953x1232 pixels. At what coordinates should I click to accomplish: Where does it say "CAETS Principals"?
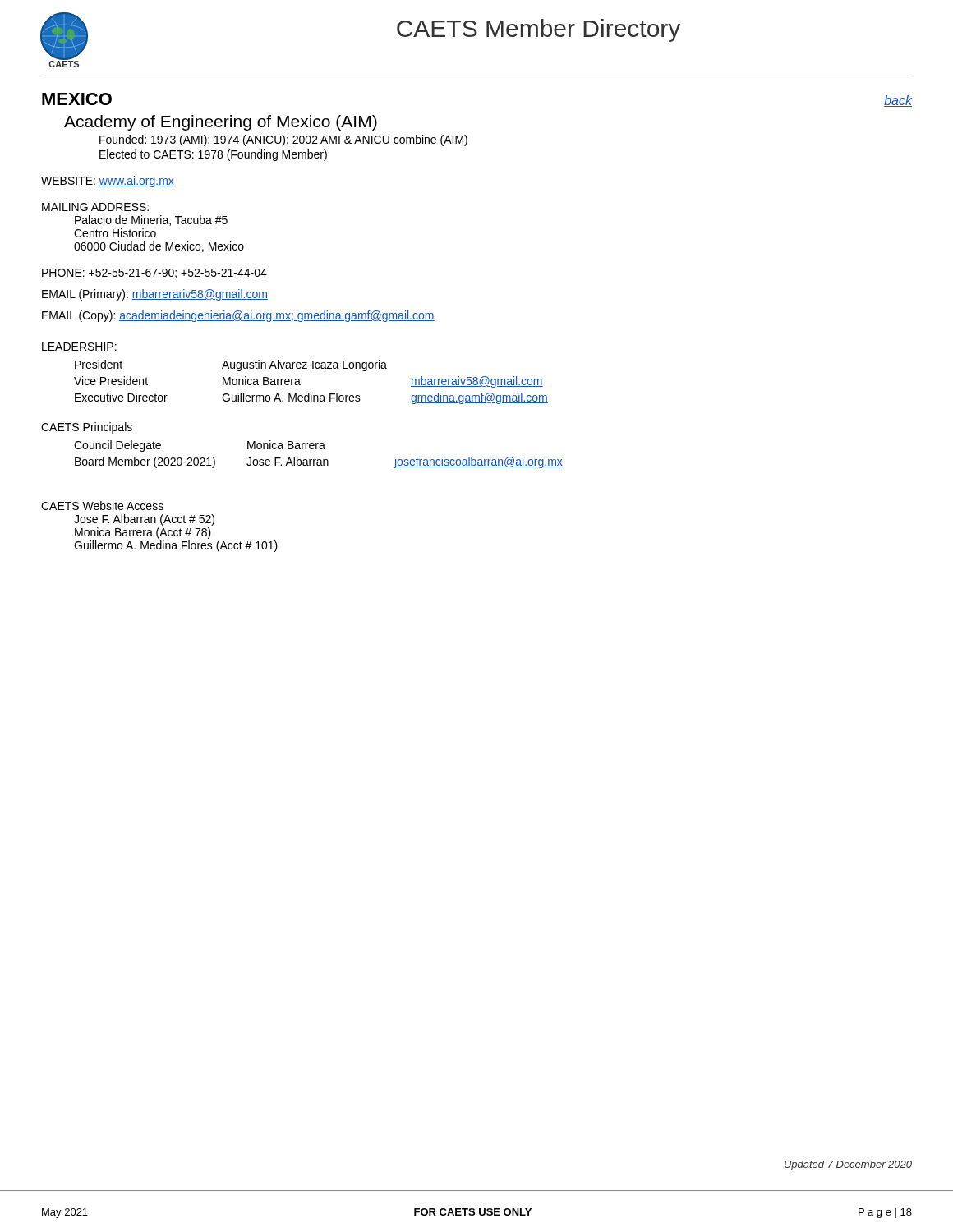tap(87, 427)
